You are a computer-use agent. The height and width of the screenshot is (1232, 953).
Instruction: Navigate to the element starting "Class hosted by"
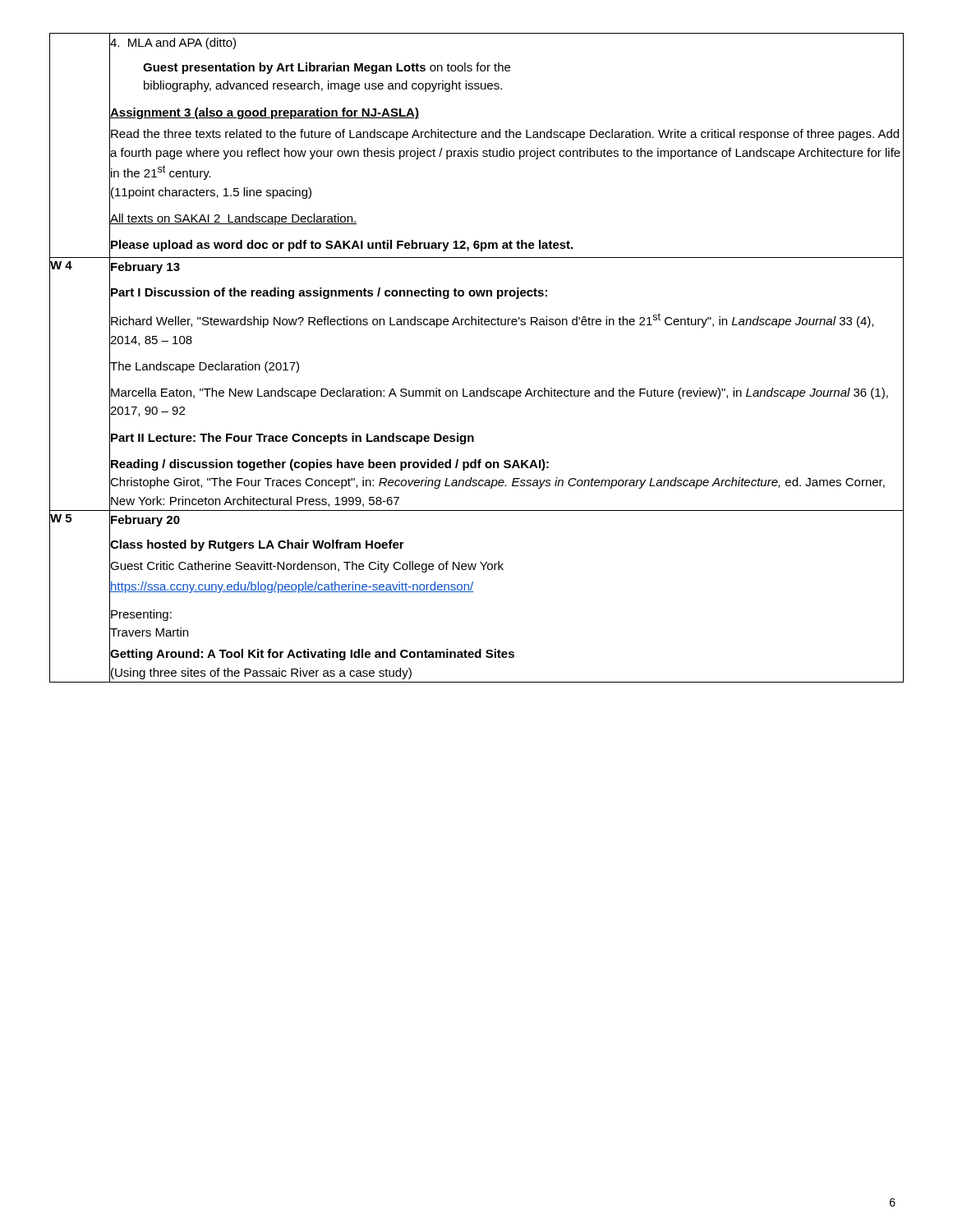click(257, 544)
